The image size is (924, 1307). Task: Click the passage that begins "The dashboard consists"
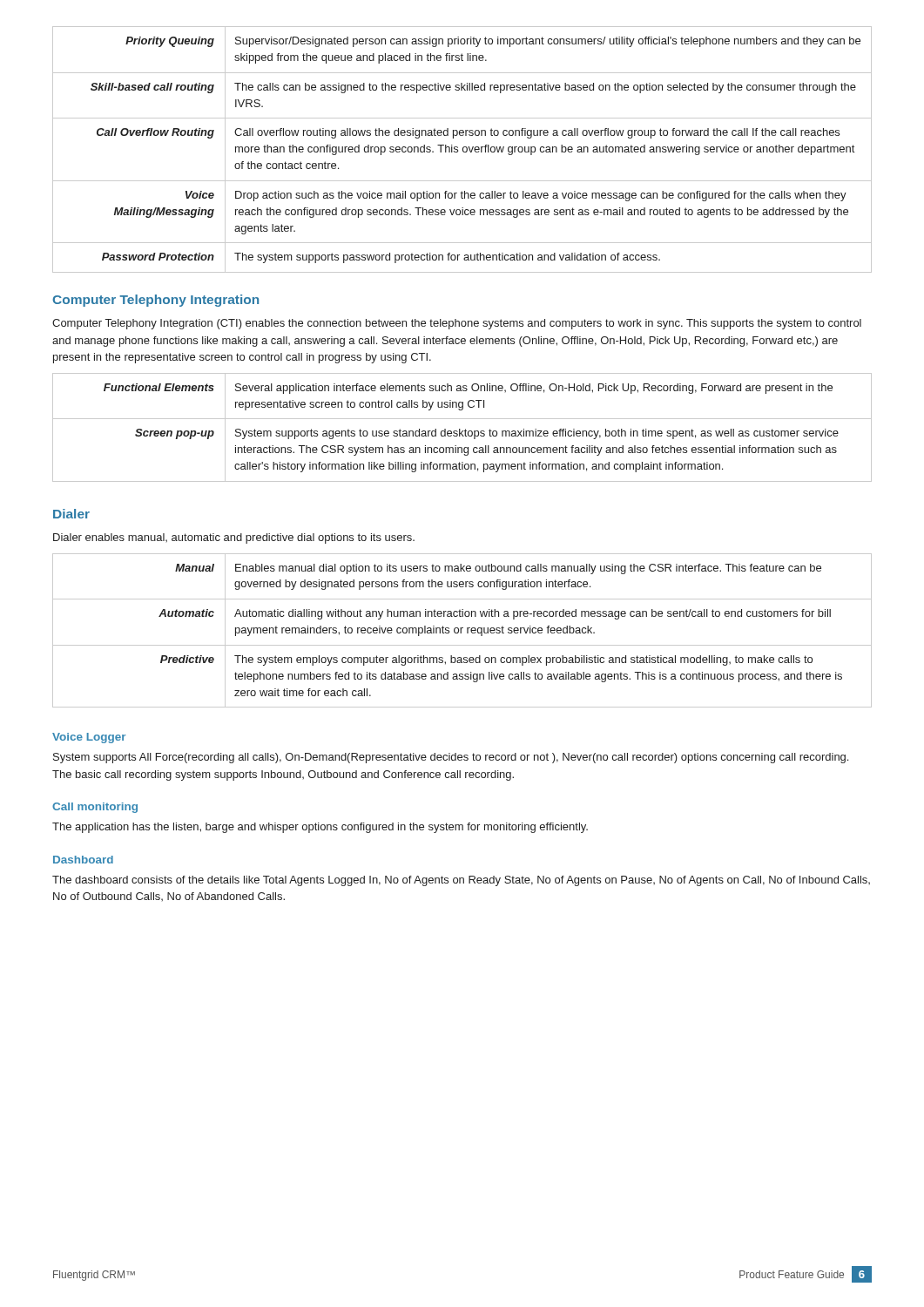click(462, 888)
